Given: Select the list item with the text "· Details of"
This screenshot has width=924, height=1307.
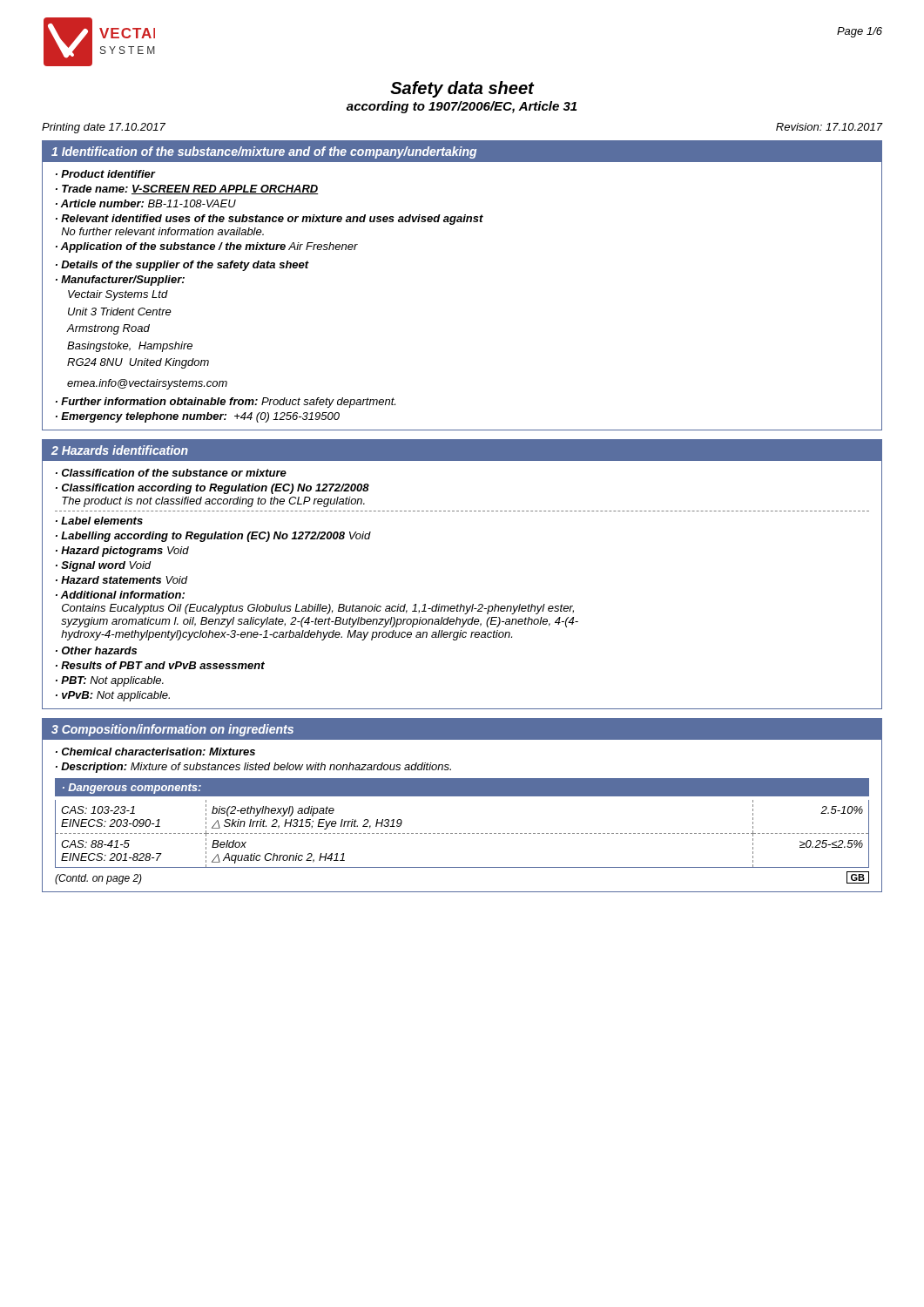Looking at the screenshot, I should [182, 264].
